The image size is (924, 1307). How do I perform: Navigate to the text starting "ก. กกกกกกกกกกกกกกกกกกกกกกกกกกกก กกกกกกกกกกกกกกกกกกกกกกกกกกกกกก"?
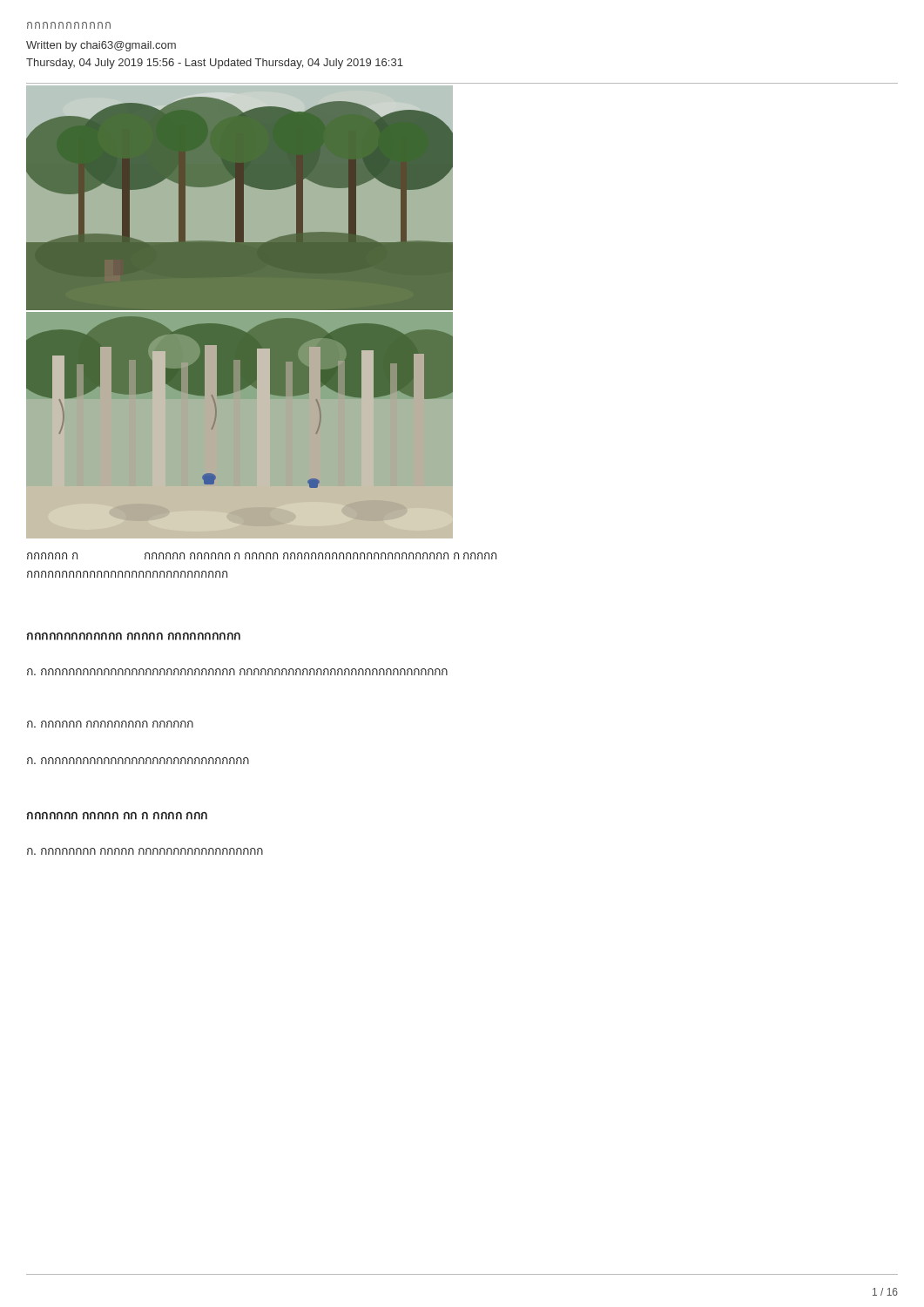[237, 671]
